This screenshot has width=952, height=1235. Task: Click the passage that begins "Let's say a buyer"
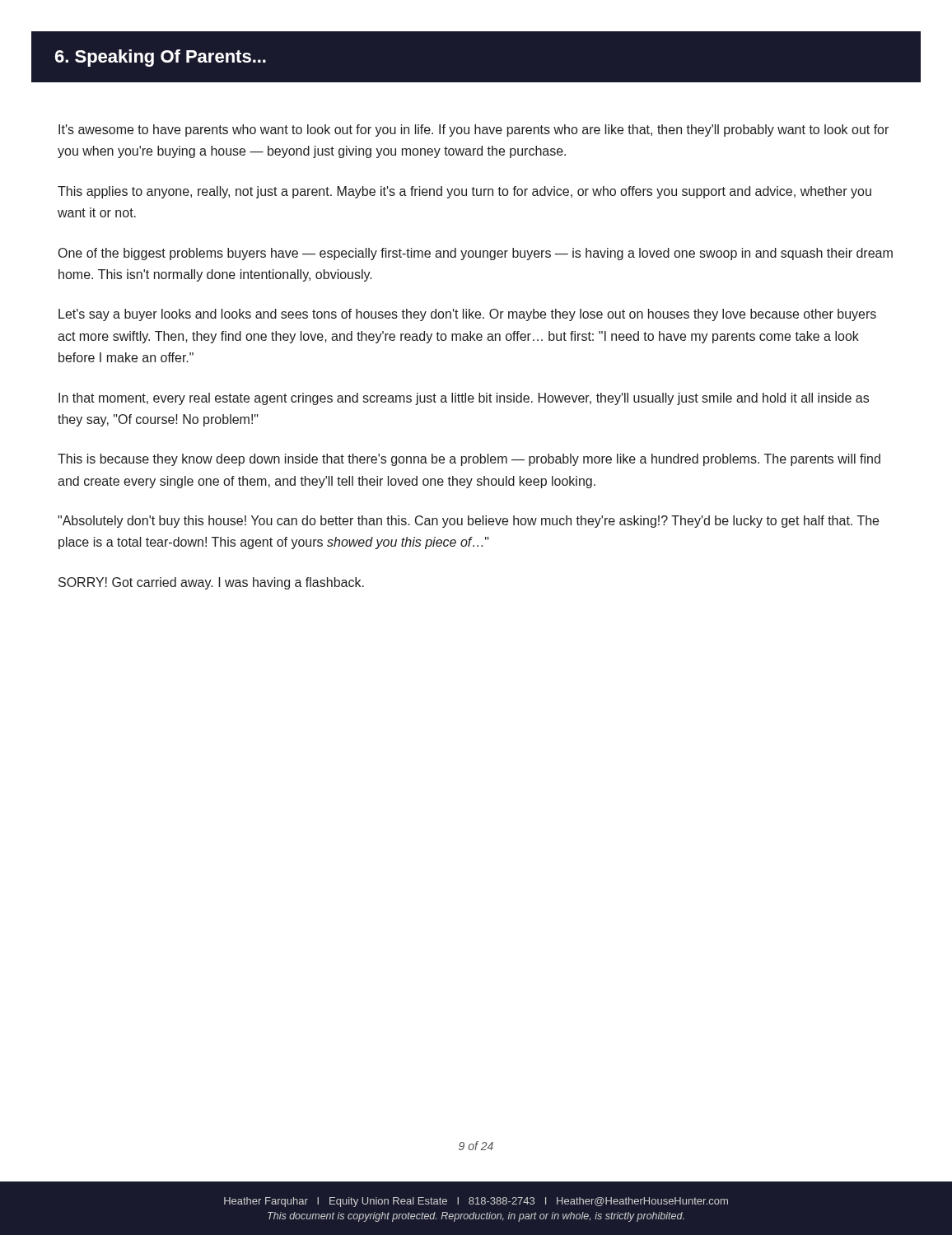click(467, 336)
